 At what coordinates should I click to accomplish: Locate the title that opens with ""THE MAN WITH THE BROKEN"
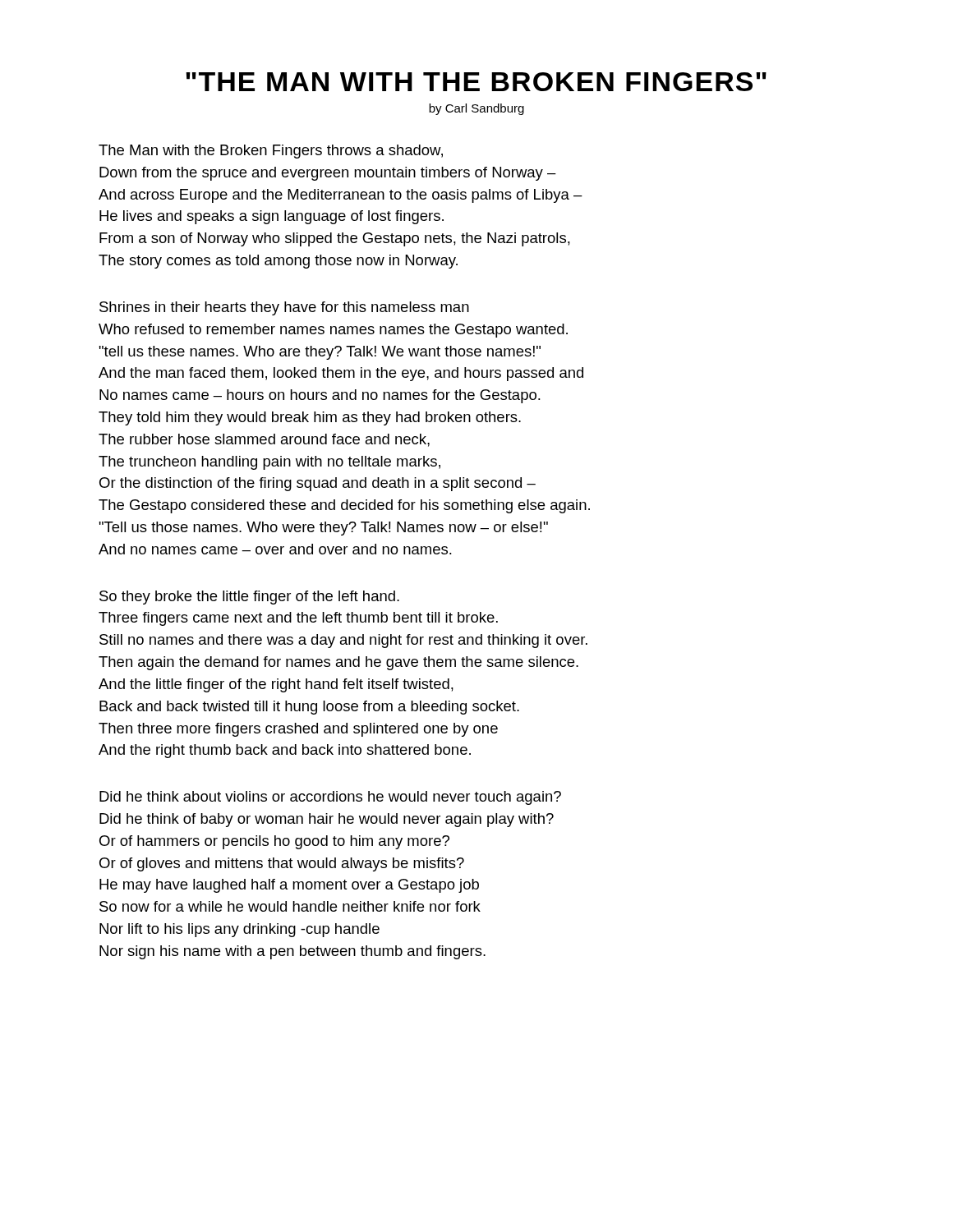(x=476, y=82)
